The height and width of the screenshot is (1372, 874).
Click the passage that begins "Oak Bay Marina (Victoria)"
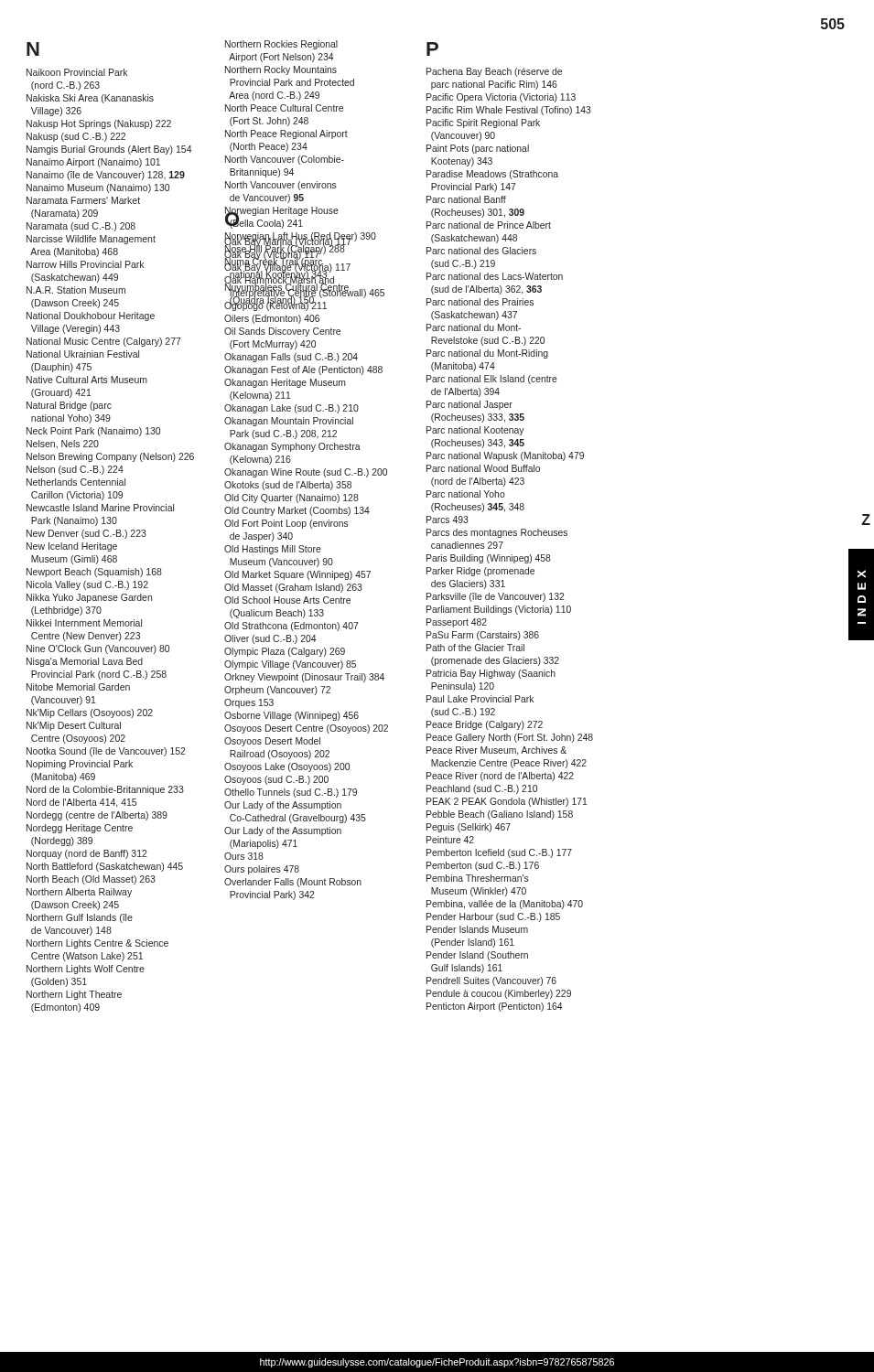318,569
